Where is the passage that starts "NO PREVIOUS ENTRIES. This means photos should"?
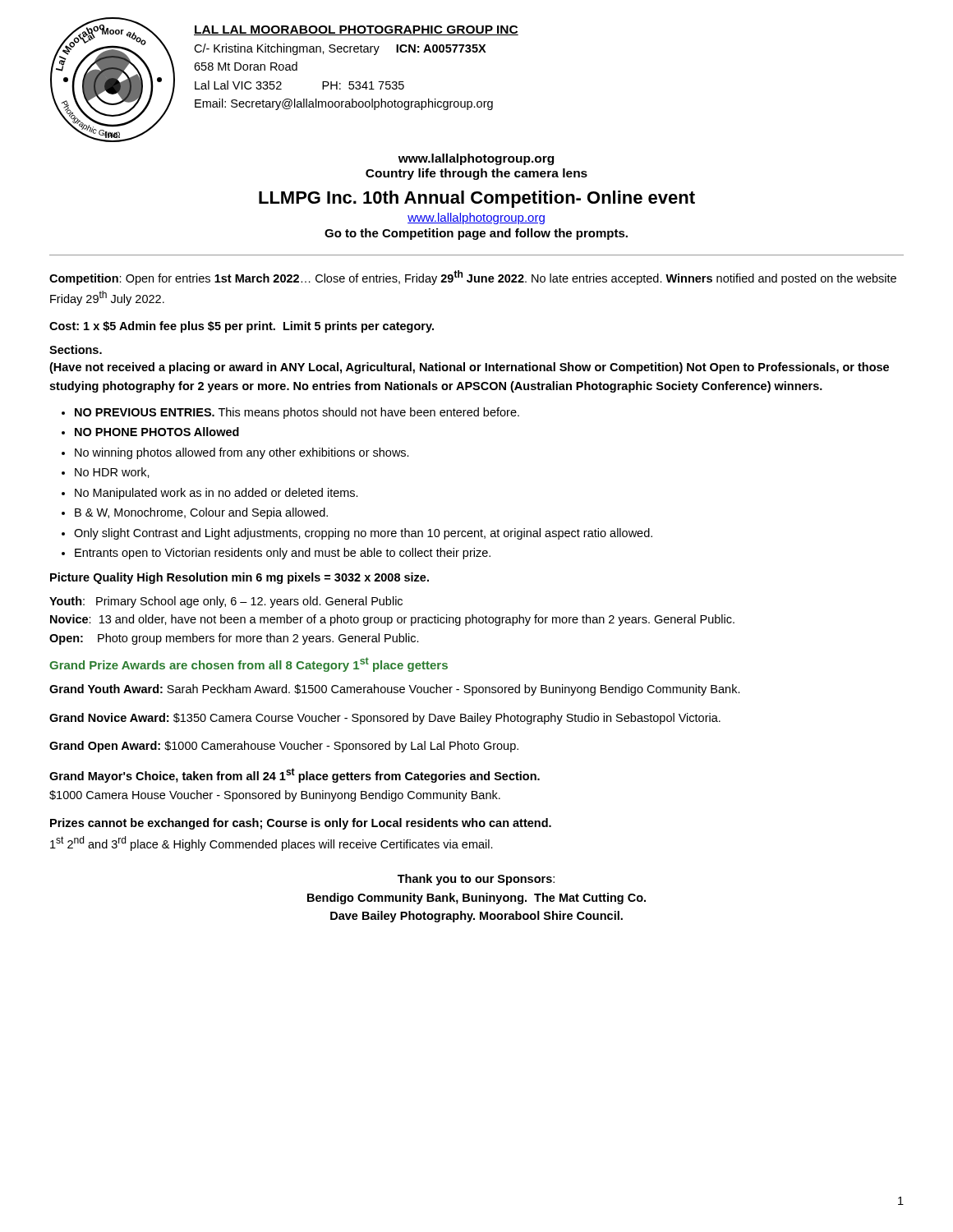This screenshot has width=953, height=1232. point(297,412)
